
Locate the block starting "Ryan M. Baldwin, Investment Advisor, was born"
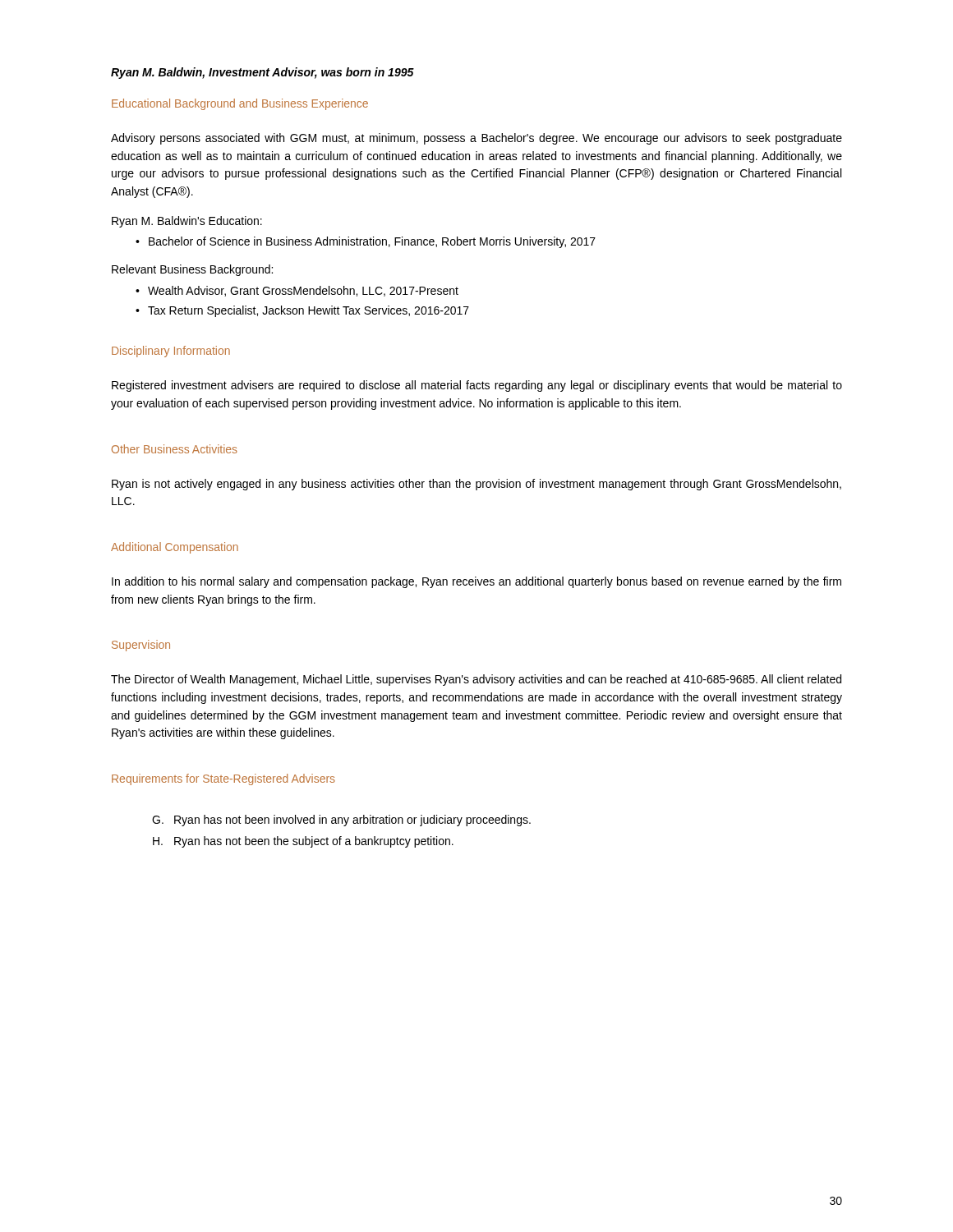[x=262, y=72]
